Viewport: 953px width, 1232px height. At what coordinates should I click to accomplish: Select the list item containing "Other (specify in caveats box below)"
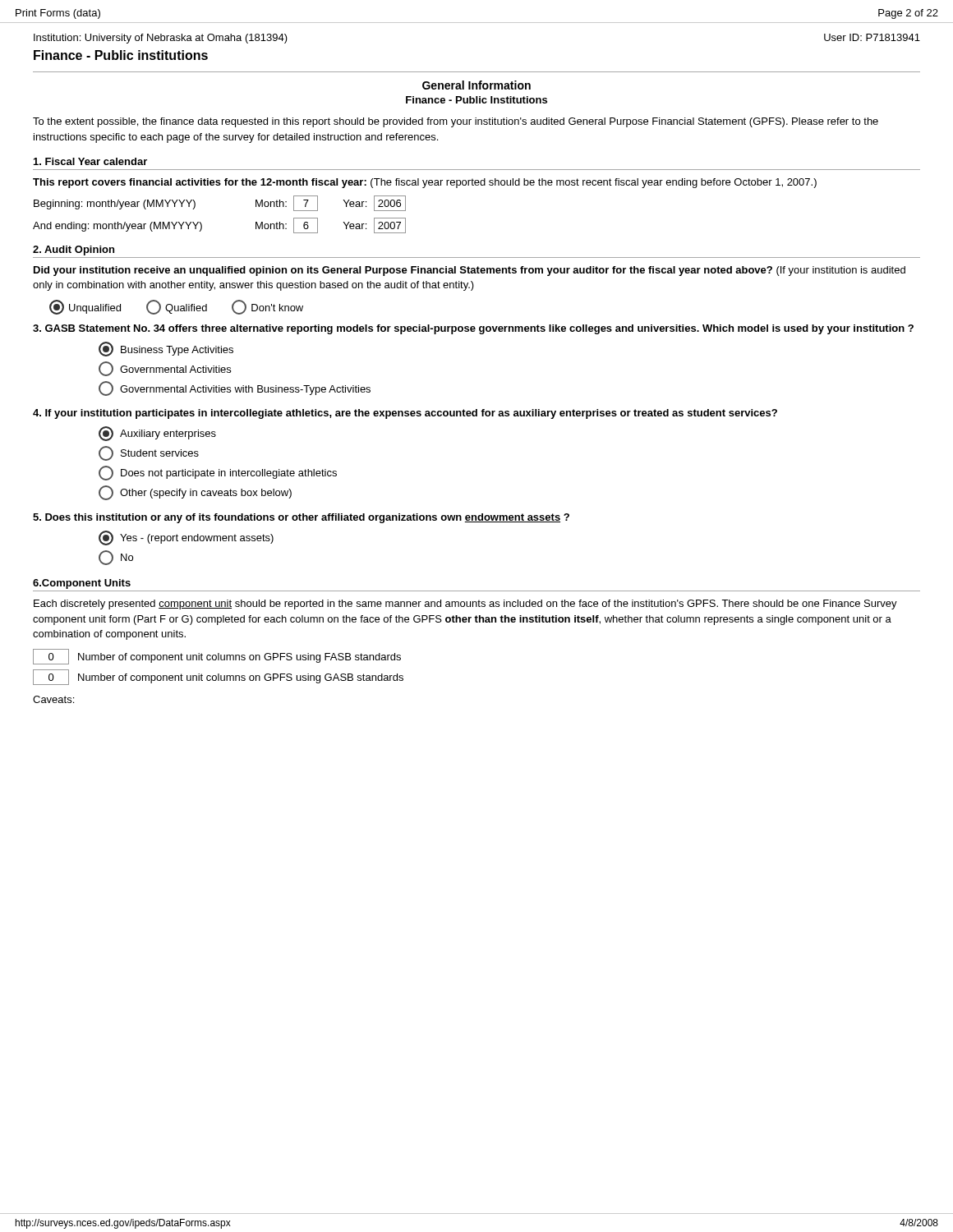195,493
